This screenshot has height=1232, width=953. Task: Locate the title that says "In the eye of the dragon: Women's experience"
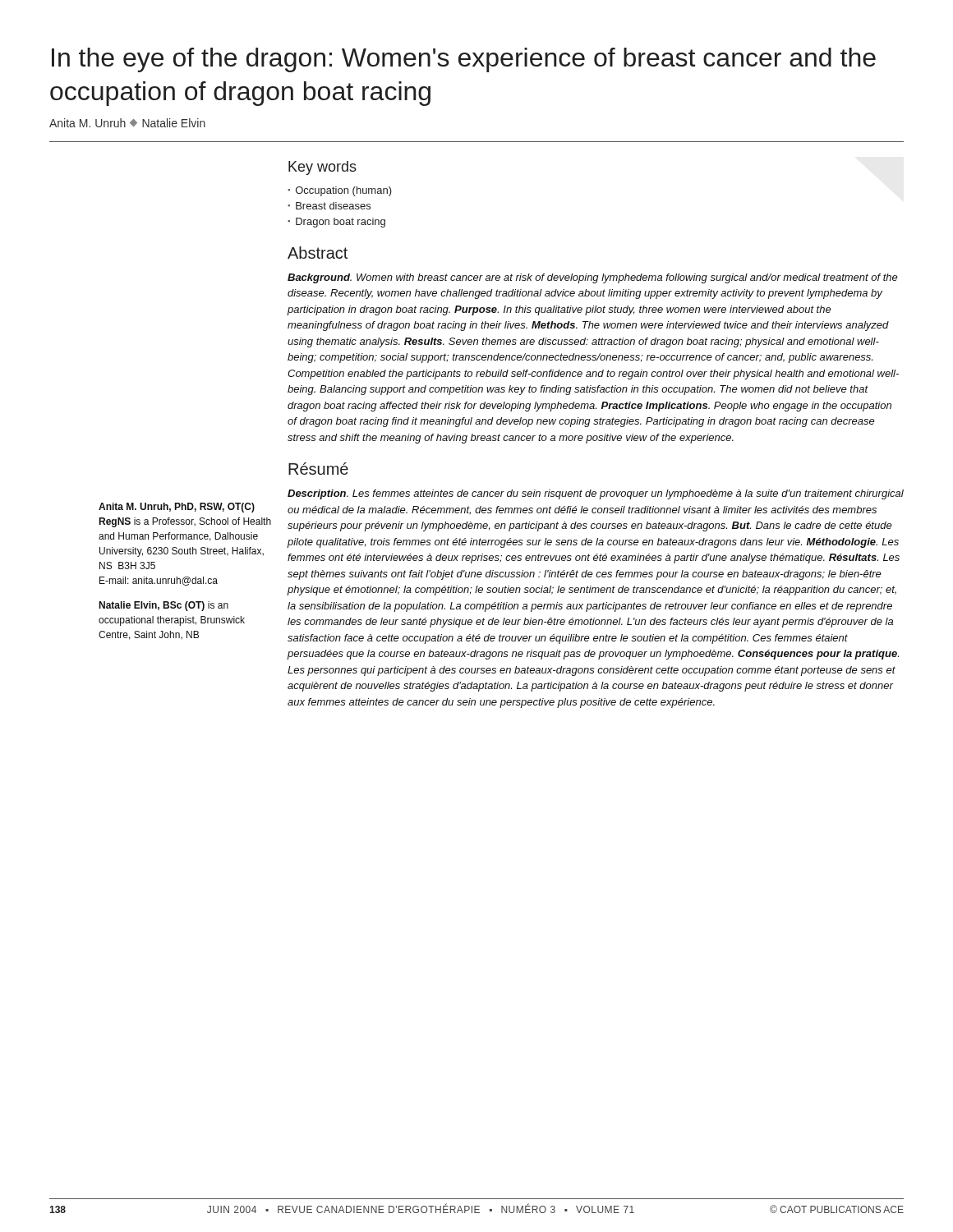[x=463, y=74]
